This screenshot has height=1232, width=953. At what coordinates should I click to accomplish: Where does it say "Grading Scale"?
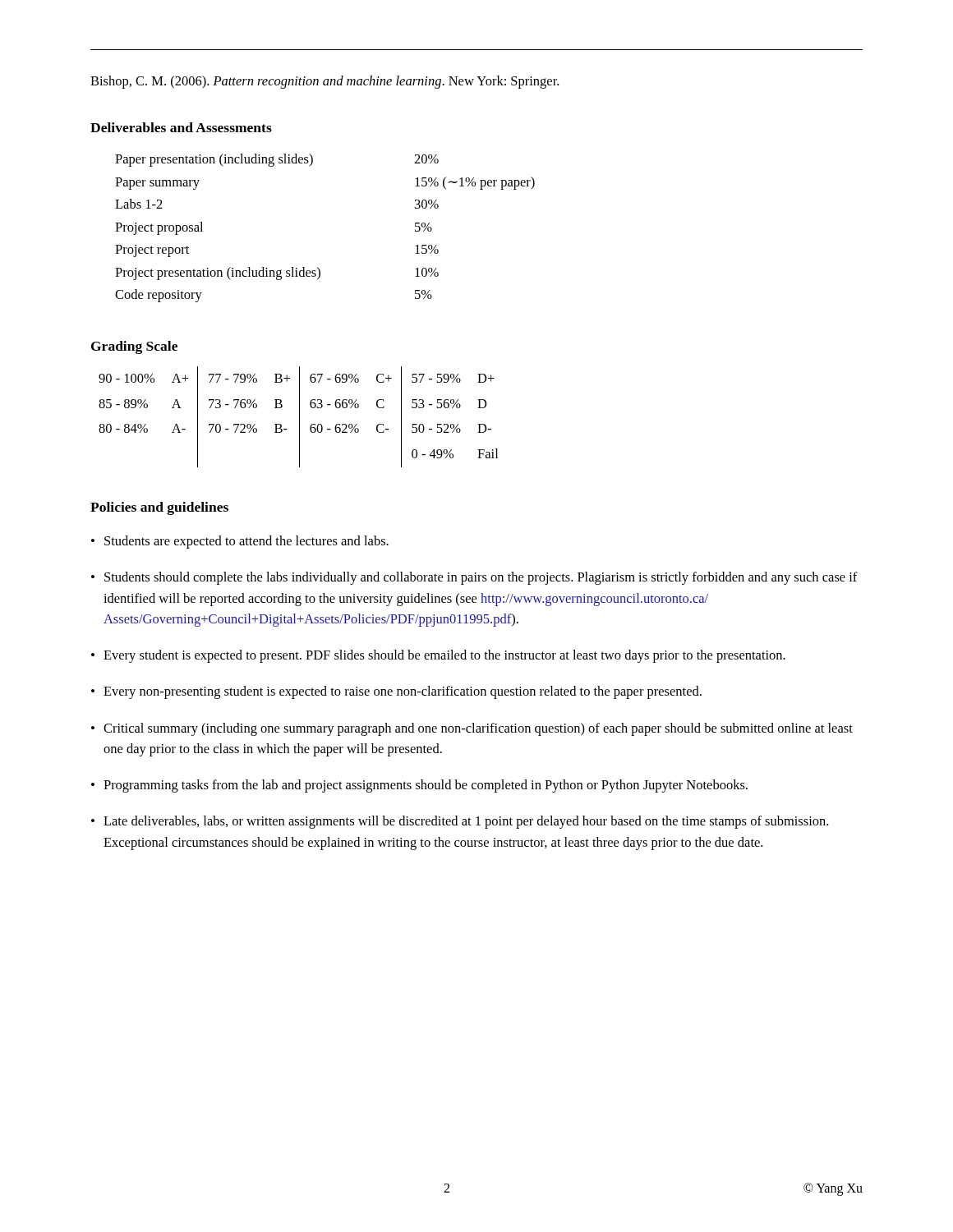click(134, 346)
